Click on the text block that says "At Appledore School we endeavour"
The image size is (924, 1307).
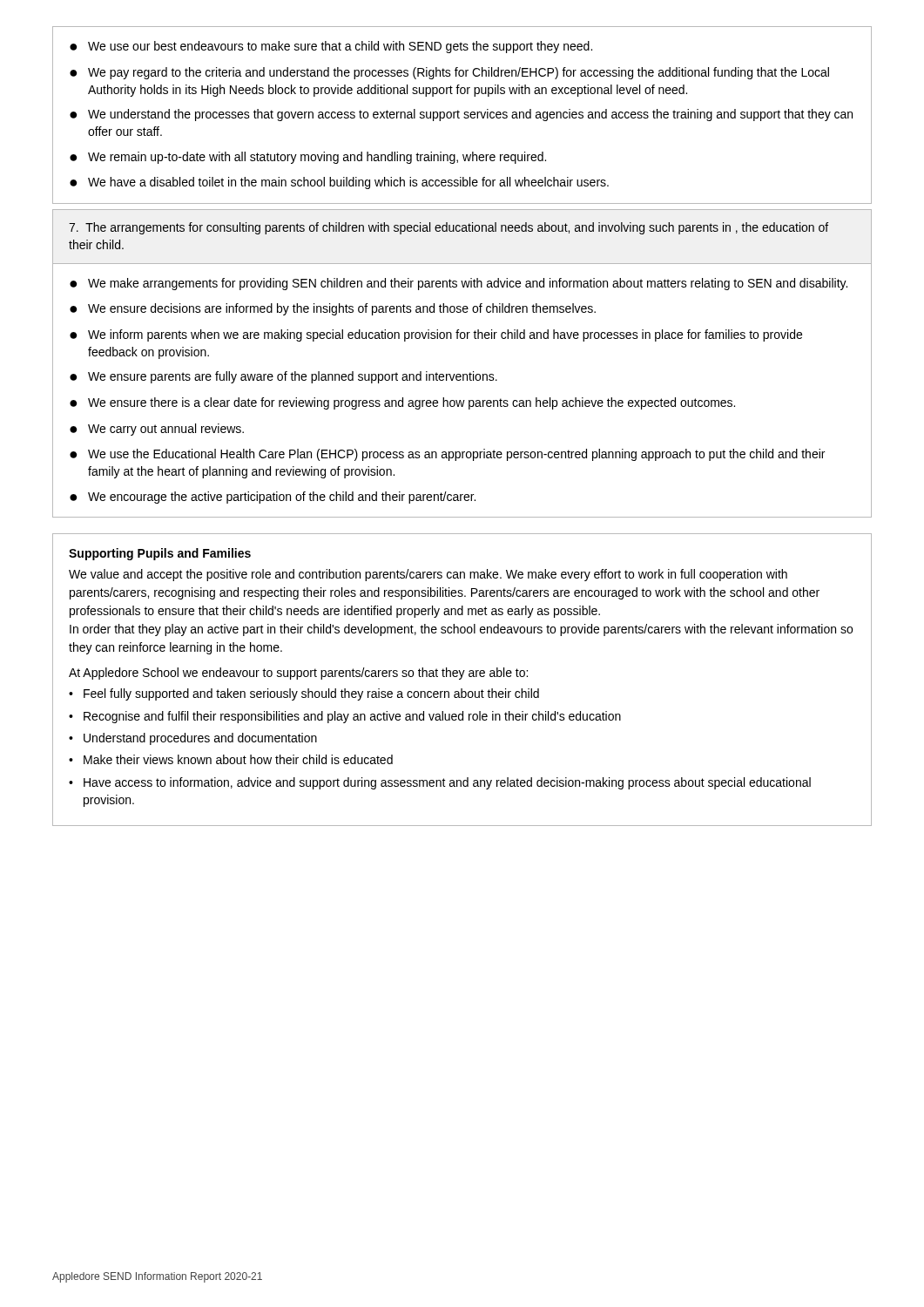coord(299,673)
